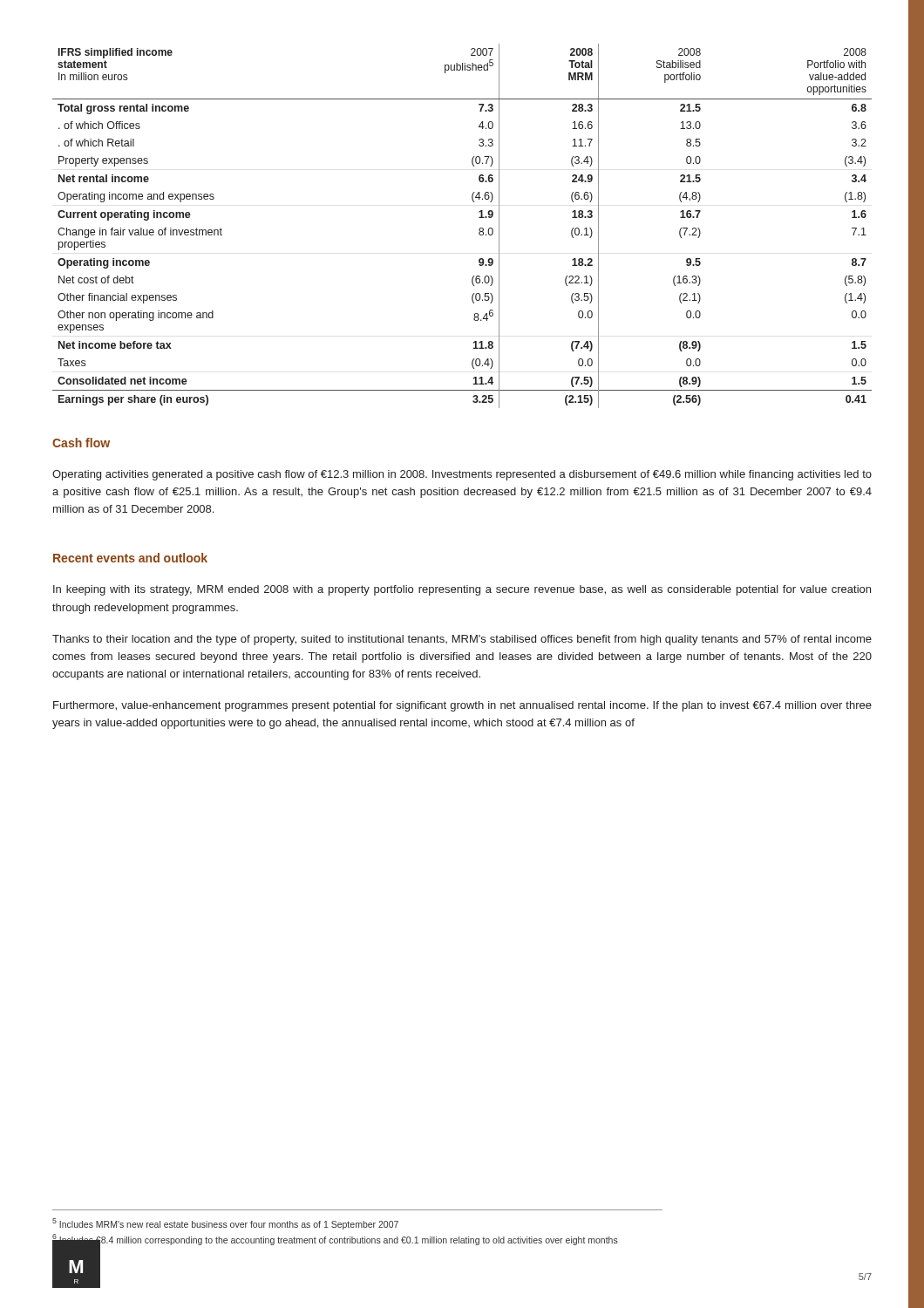The image size is (924, 1308).
Task: Locate the text block starting "Cash flow"
Action: [x=81, y=443]
